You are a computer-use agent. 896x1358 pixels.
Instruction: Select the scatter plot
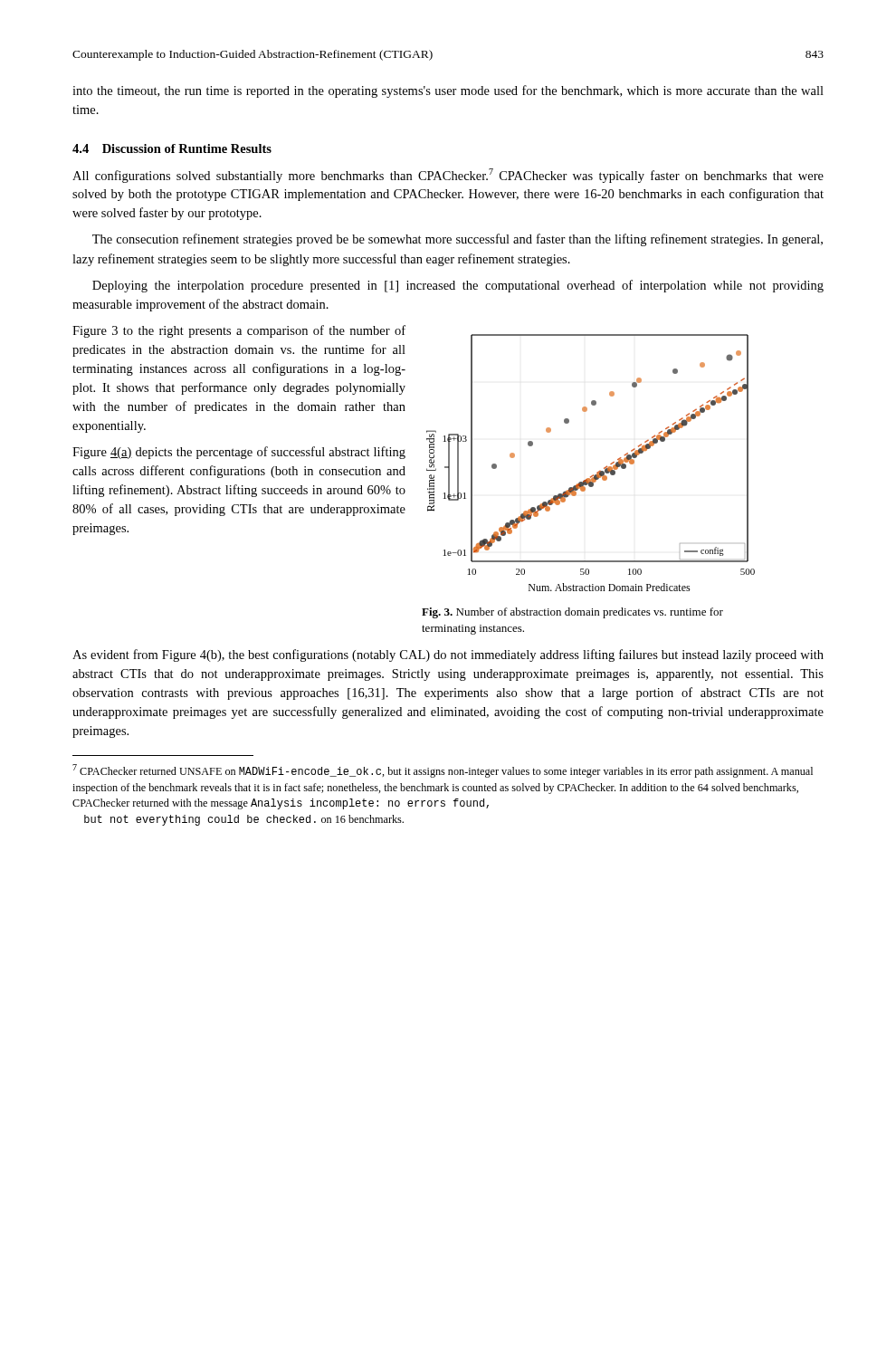623,460
